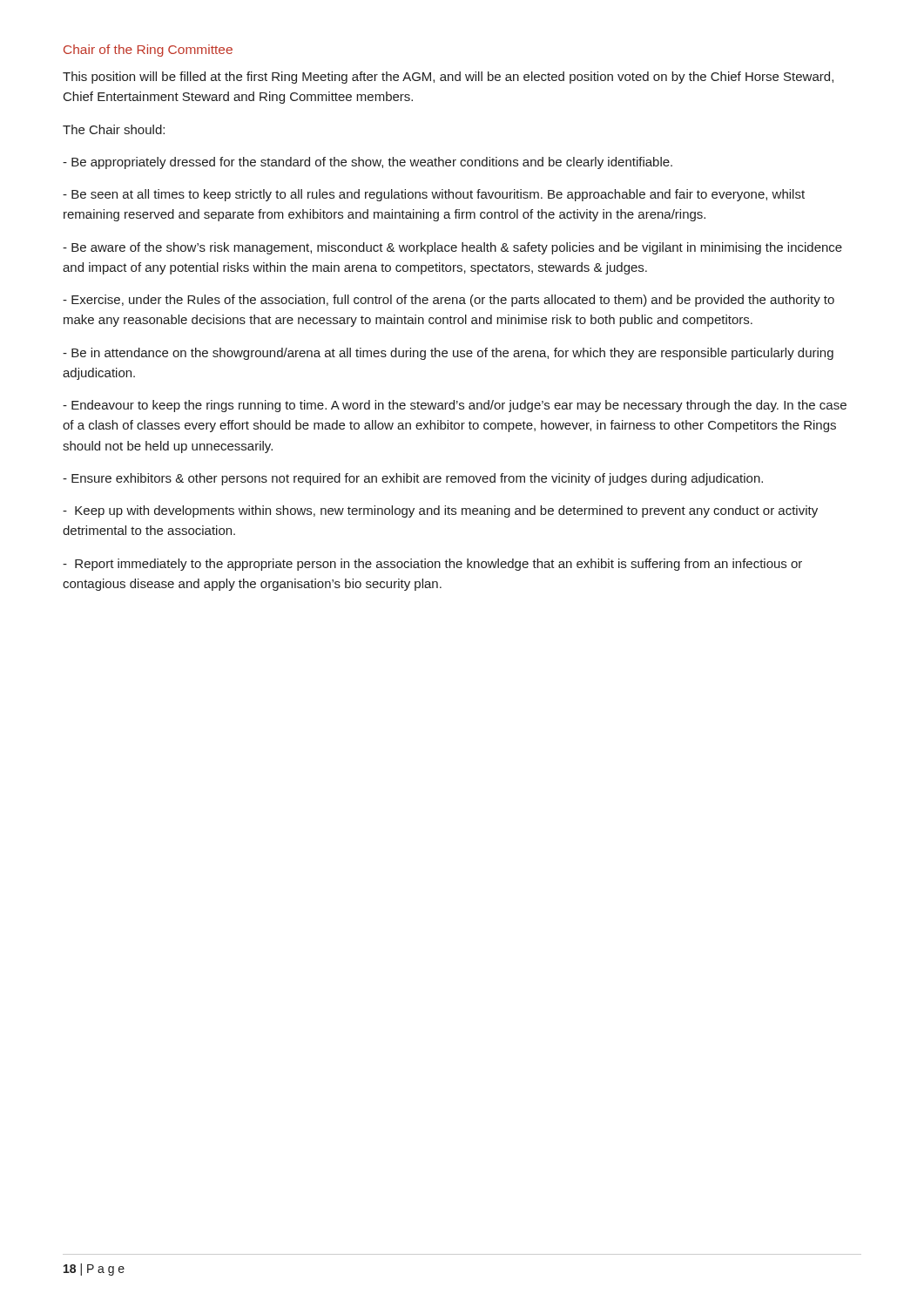Locate the block of text that opens with "Be aware of"
924x1307 pixels.
[462, 257]
